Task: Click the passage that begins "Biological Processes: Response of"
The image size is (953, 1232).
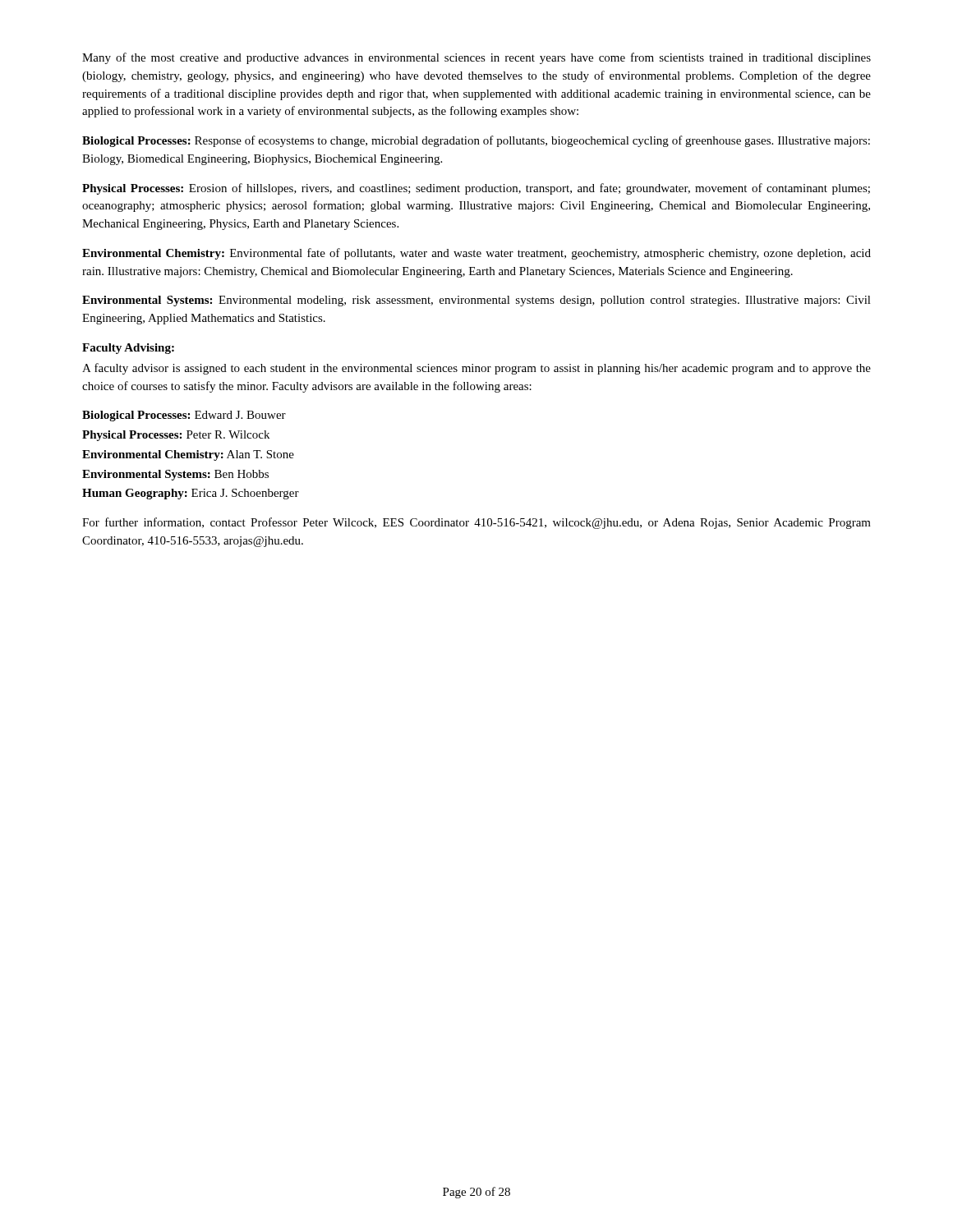Action: (476, 149)
